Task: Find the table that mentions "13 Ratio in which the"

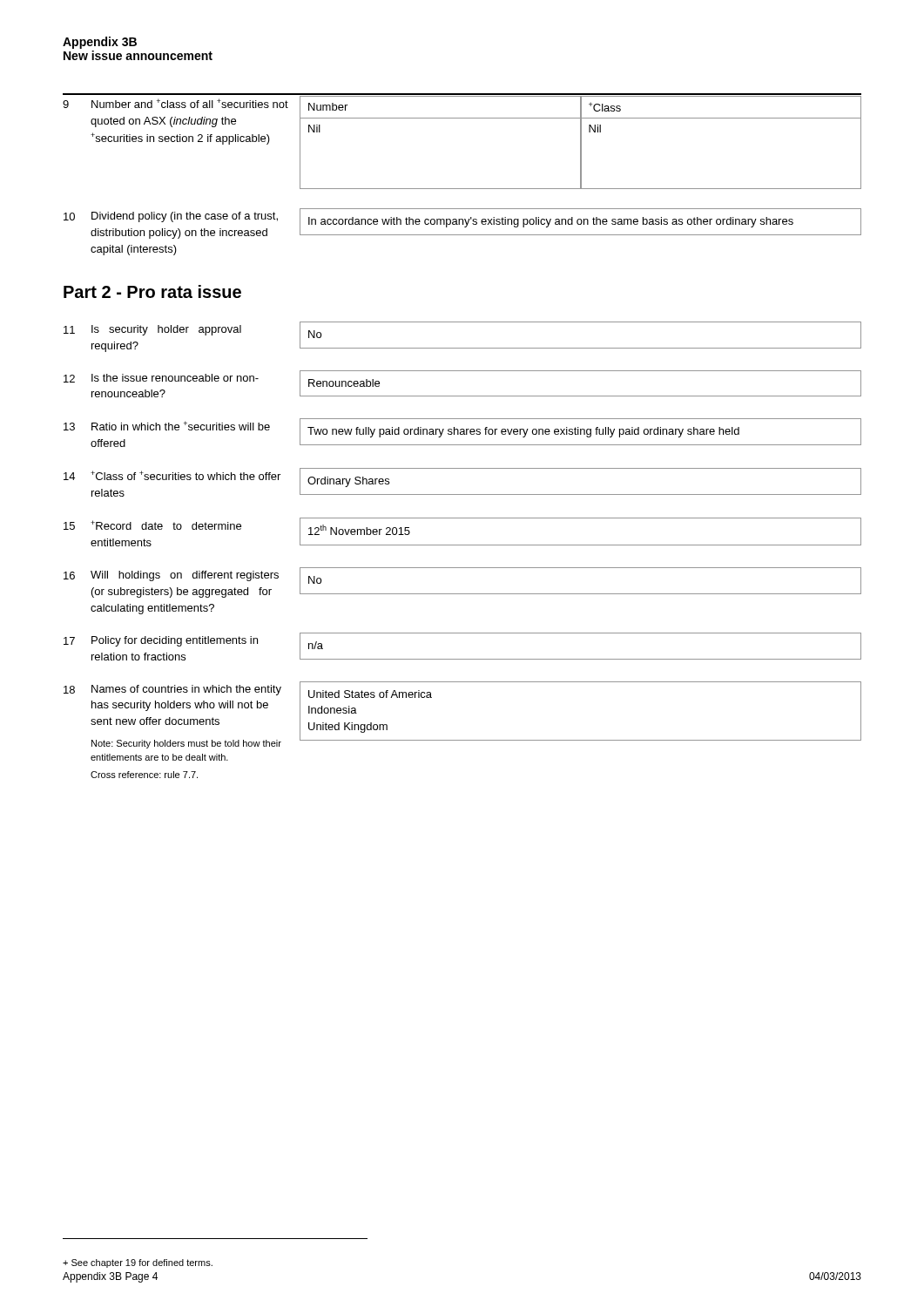Action: click(x=462, y=435)
